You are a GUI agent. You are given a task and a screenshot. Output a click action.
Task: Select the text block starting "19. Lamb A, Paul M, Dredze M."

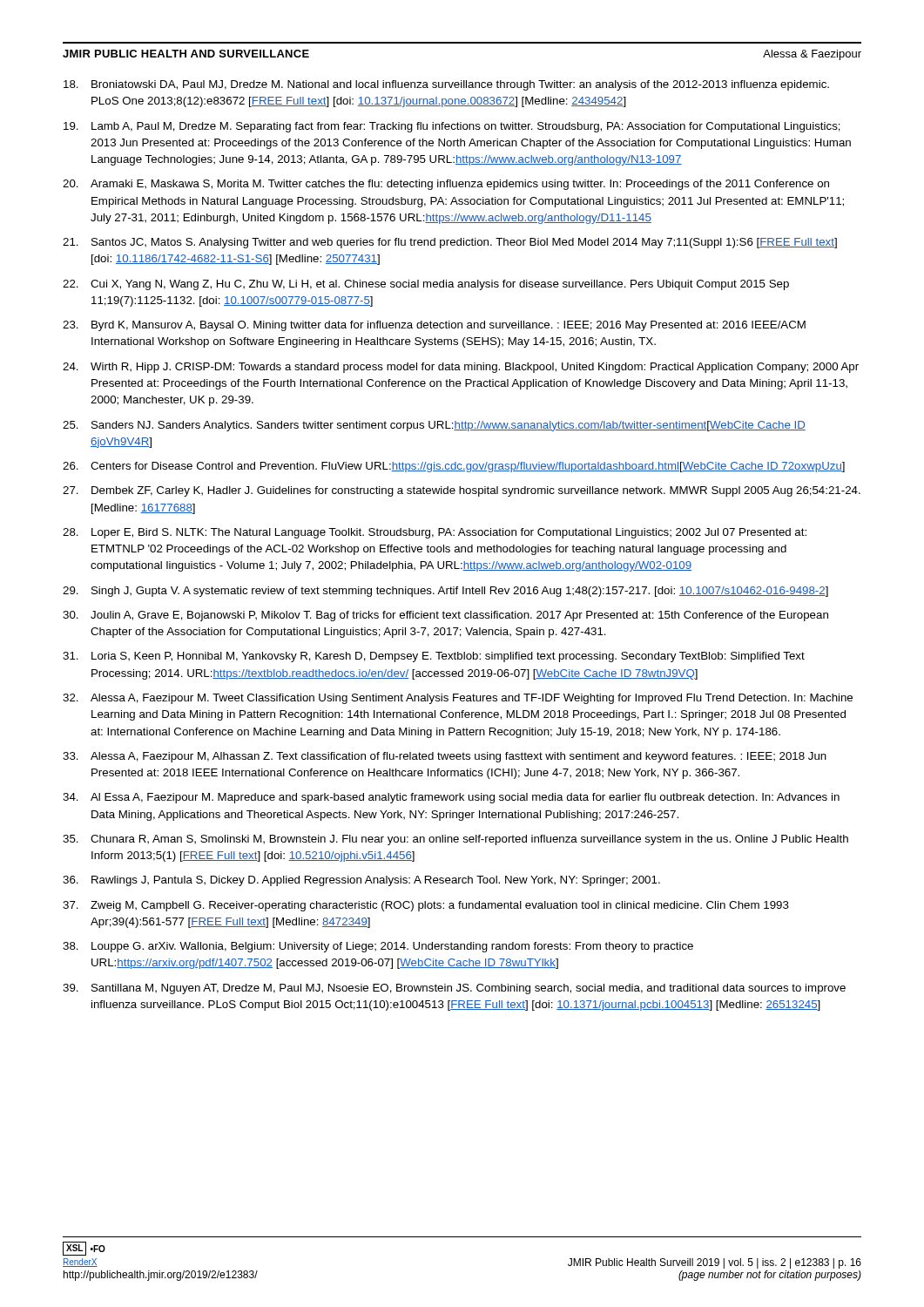click(462, 142)
